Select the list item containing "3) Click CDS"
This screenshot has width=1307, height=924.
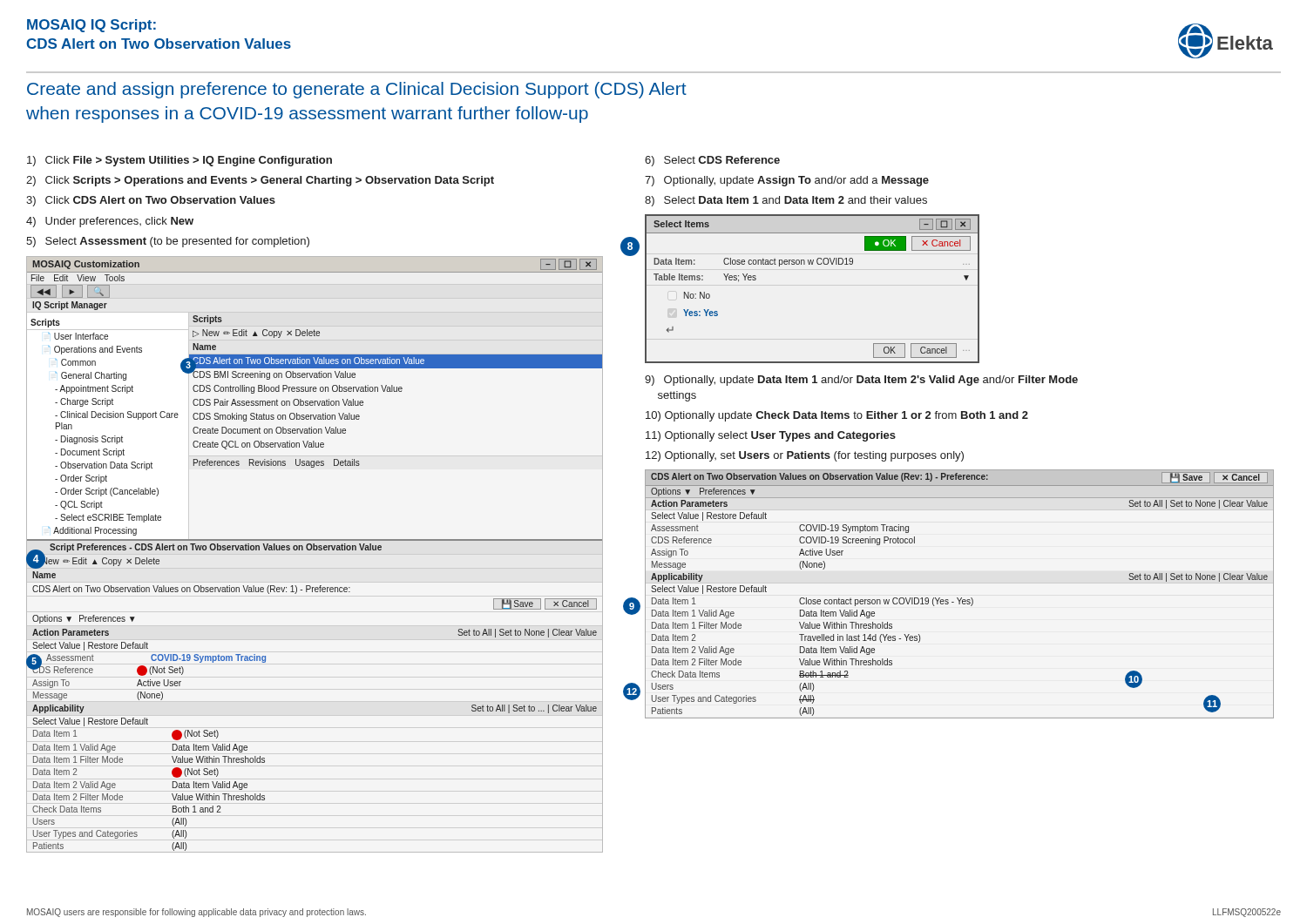[151, 201]
